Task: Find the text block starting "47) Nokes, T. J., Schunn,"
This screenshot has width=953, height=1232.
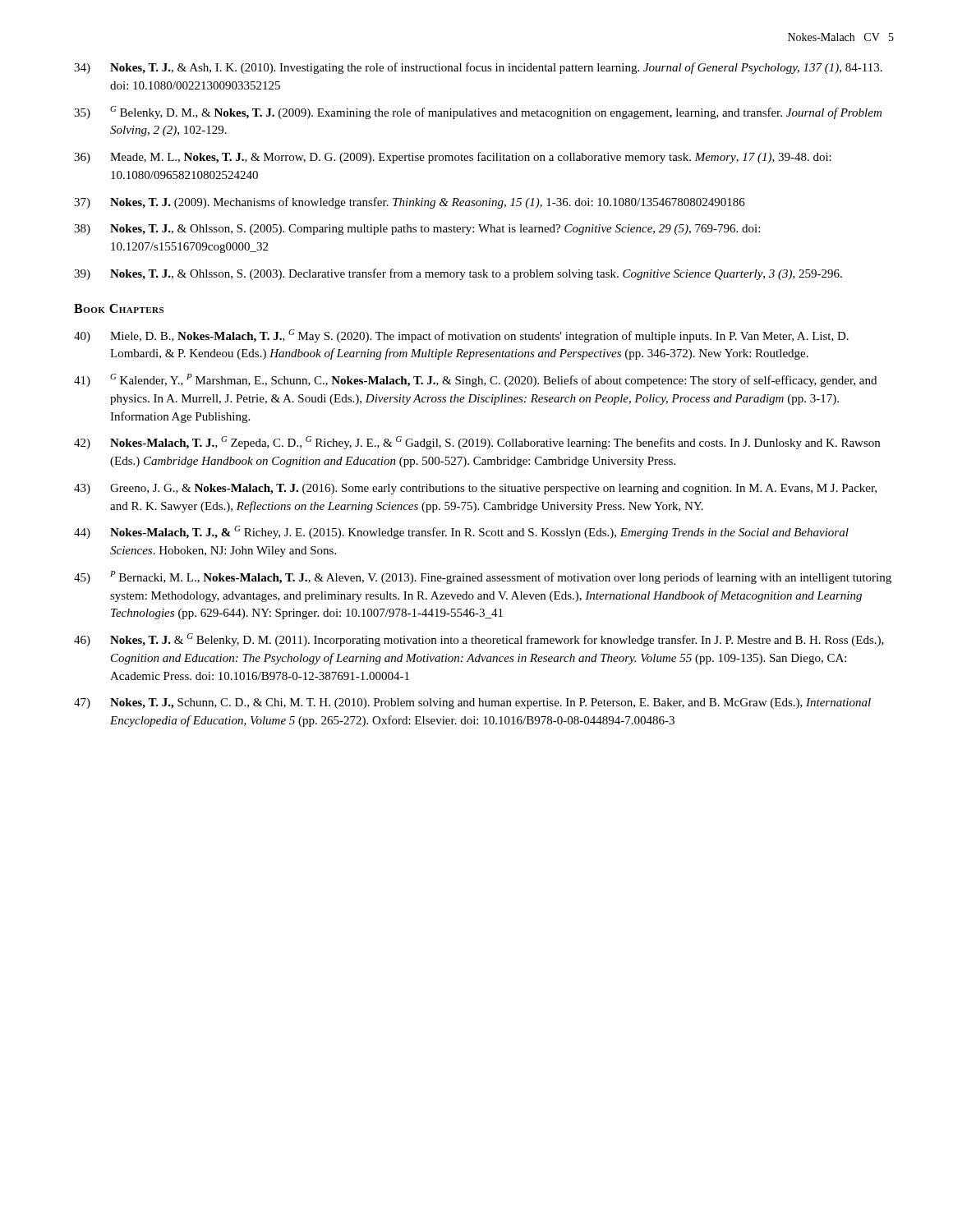Action: pos(484,712)
